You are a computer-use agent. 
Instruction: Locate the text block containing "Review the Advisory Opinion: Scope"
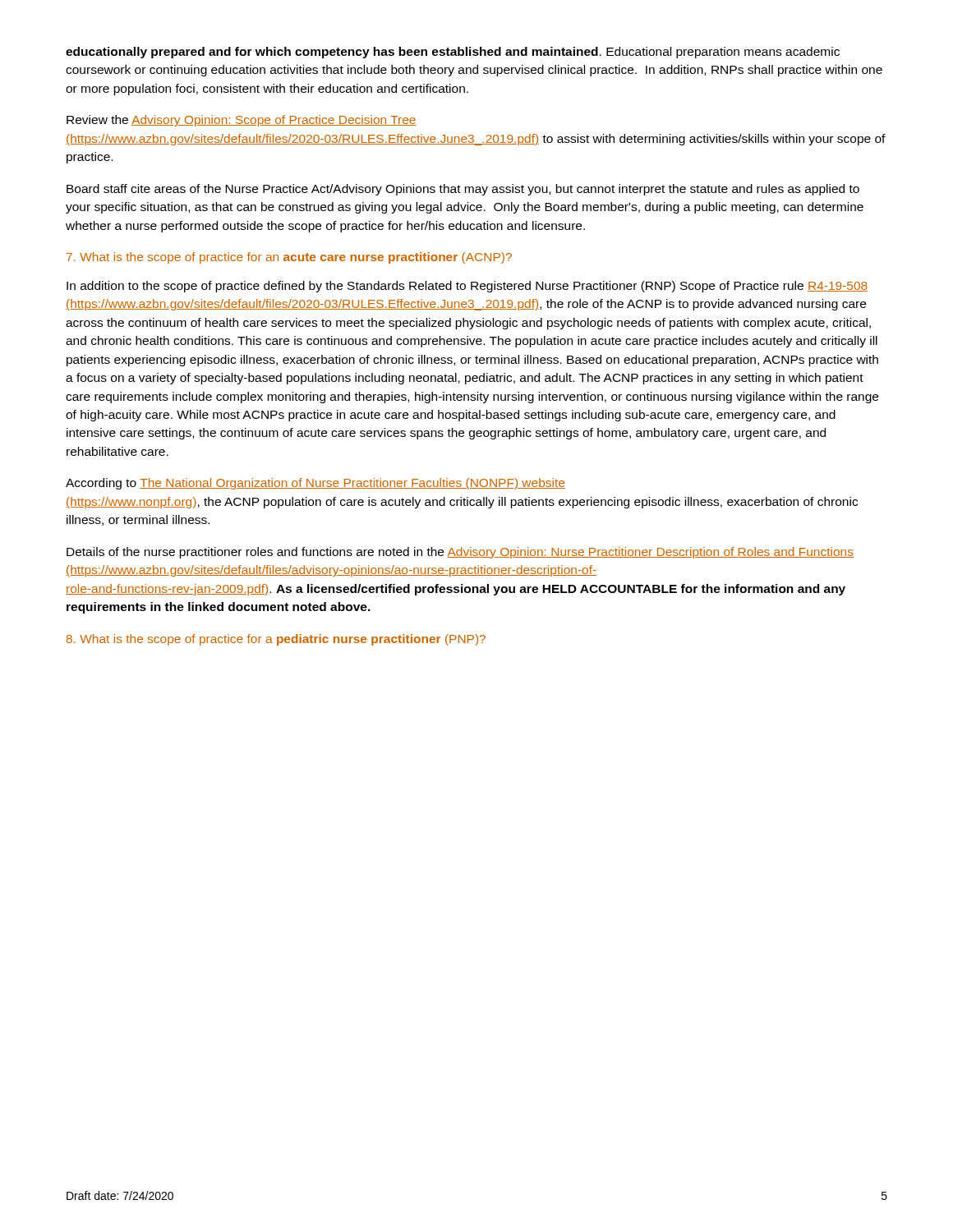click(x=475, y=138)
